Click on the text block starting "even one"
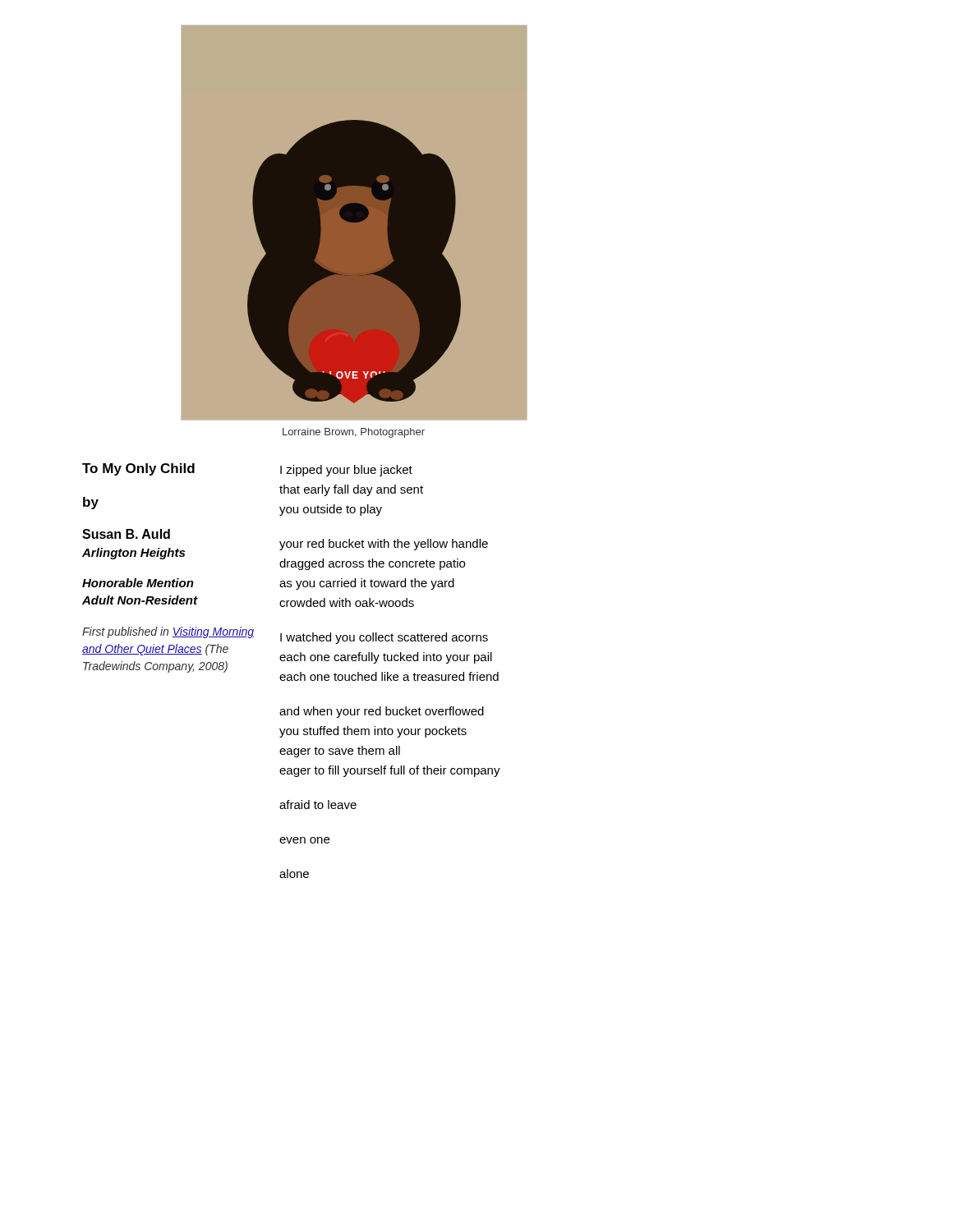Image resolution: width=953 pixels, height=1232 pixels. pyautogui.click(x=305, y=839)
